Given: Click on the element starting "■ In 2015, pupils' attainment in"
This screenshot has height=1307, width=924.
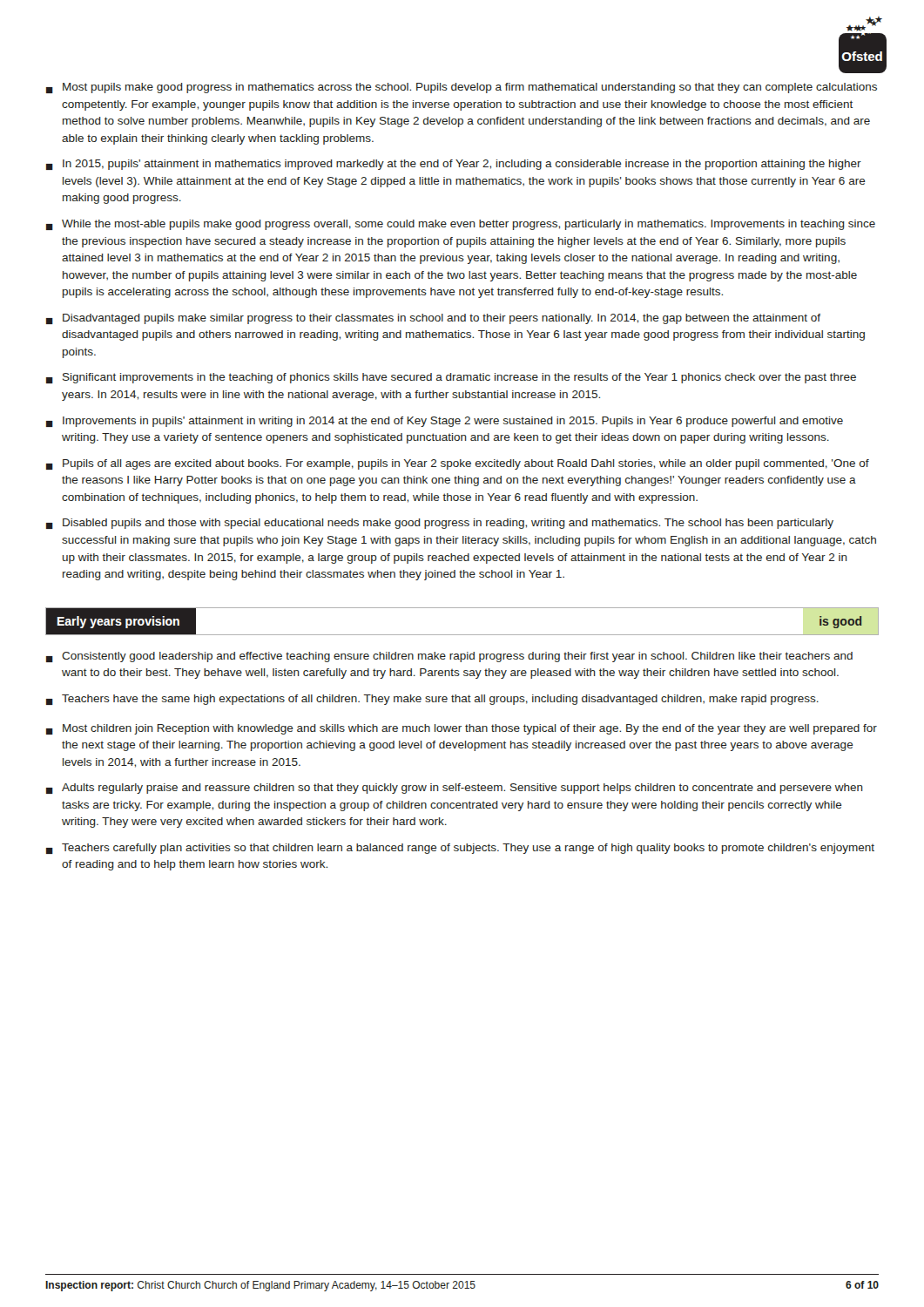Looking at the screenshot, I should tap(462, 181).
